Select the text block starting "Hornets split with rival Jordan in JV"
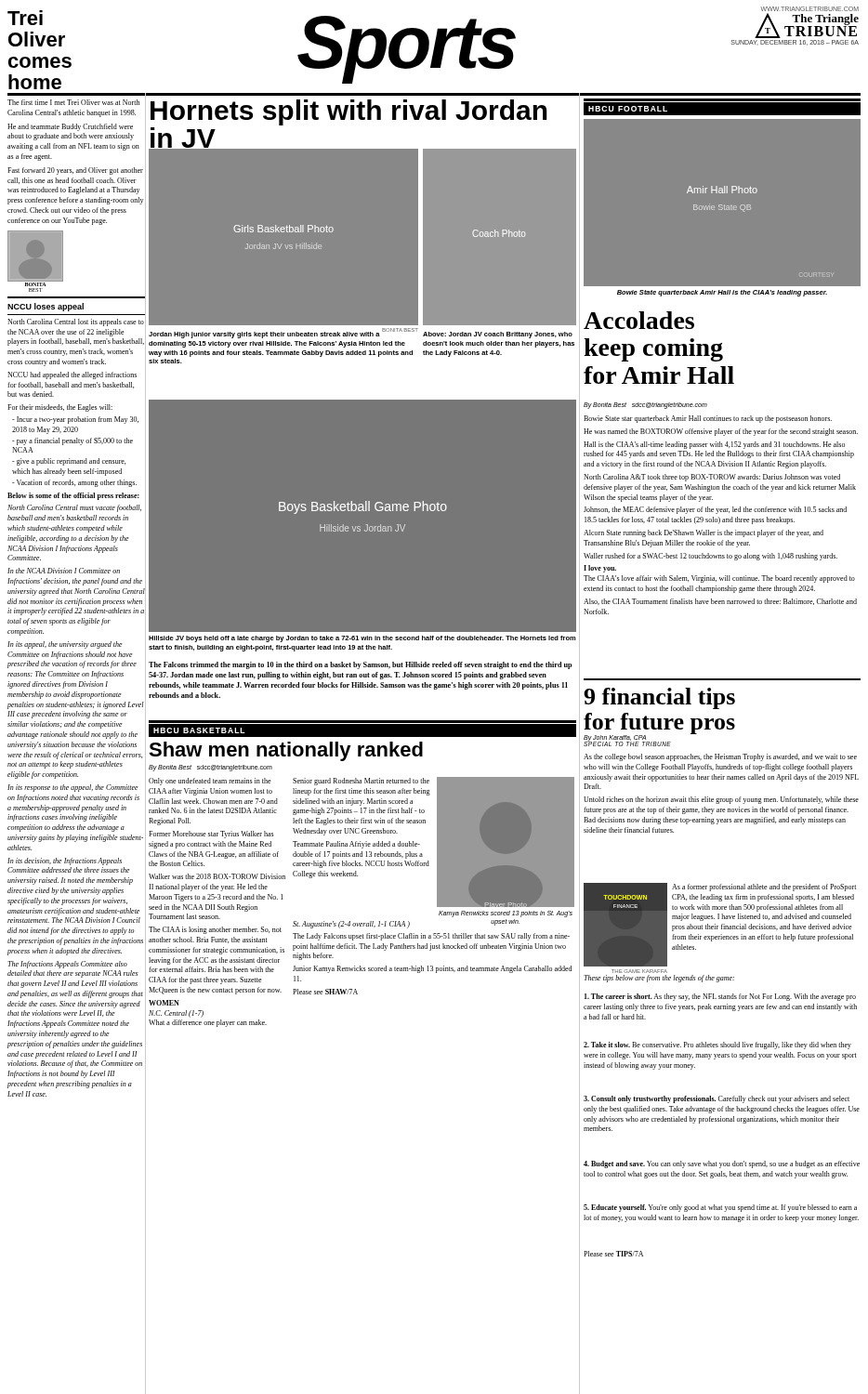This screenshot has height=1394, width=868. coord(362,124)
